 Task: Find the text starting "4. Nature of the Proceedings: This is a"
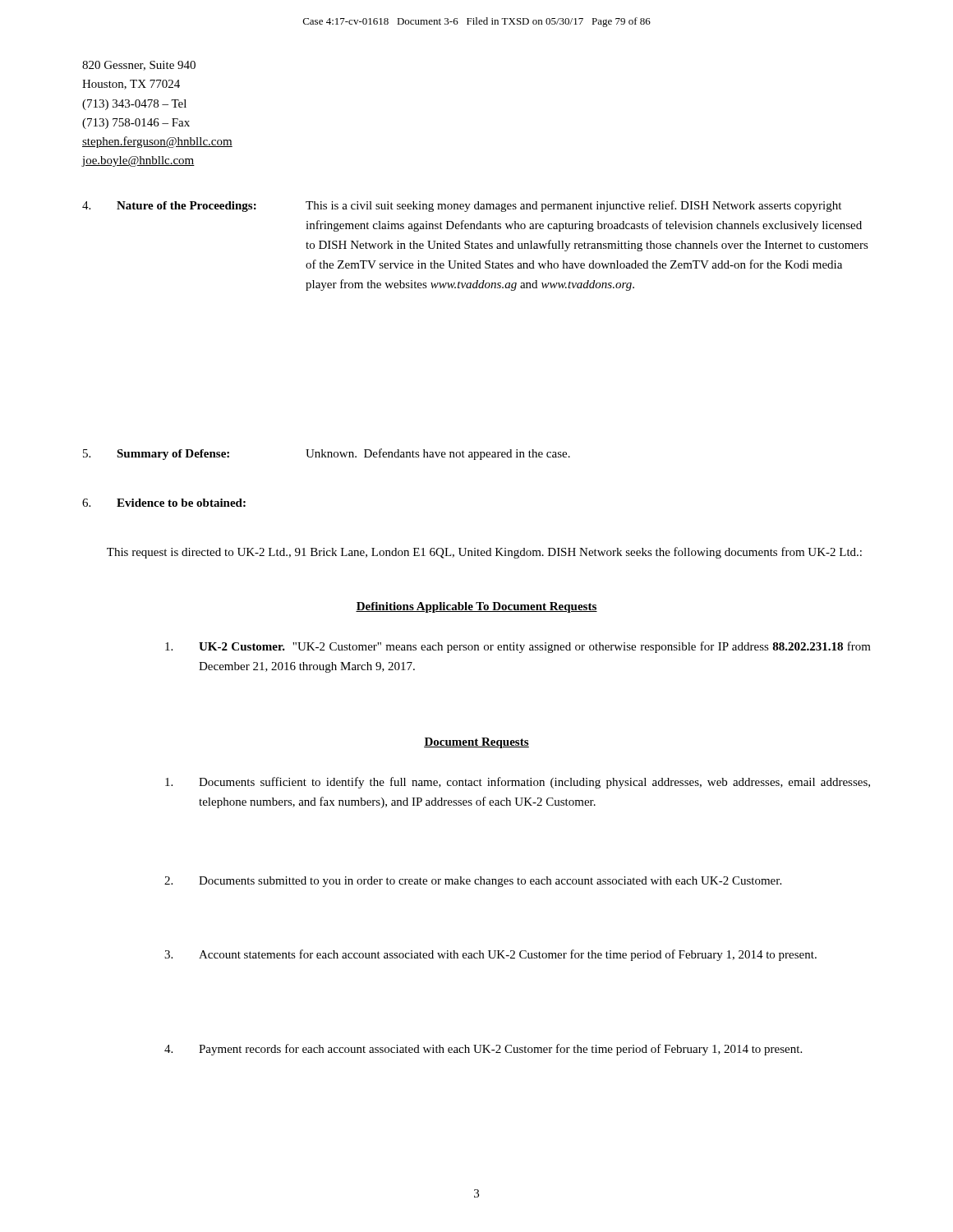476,245
